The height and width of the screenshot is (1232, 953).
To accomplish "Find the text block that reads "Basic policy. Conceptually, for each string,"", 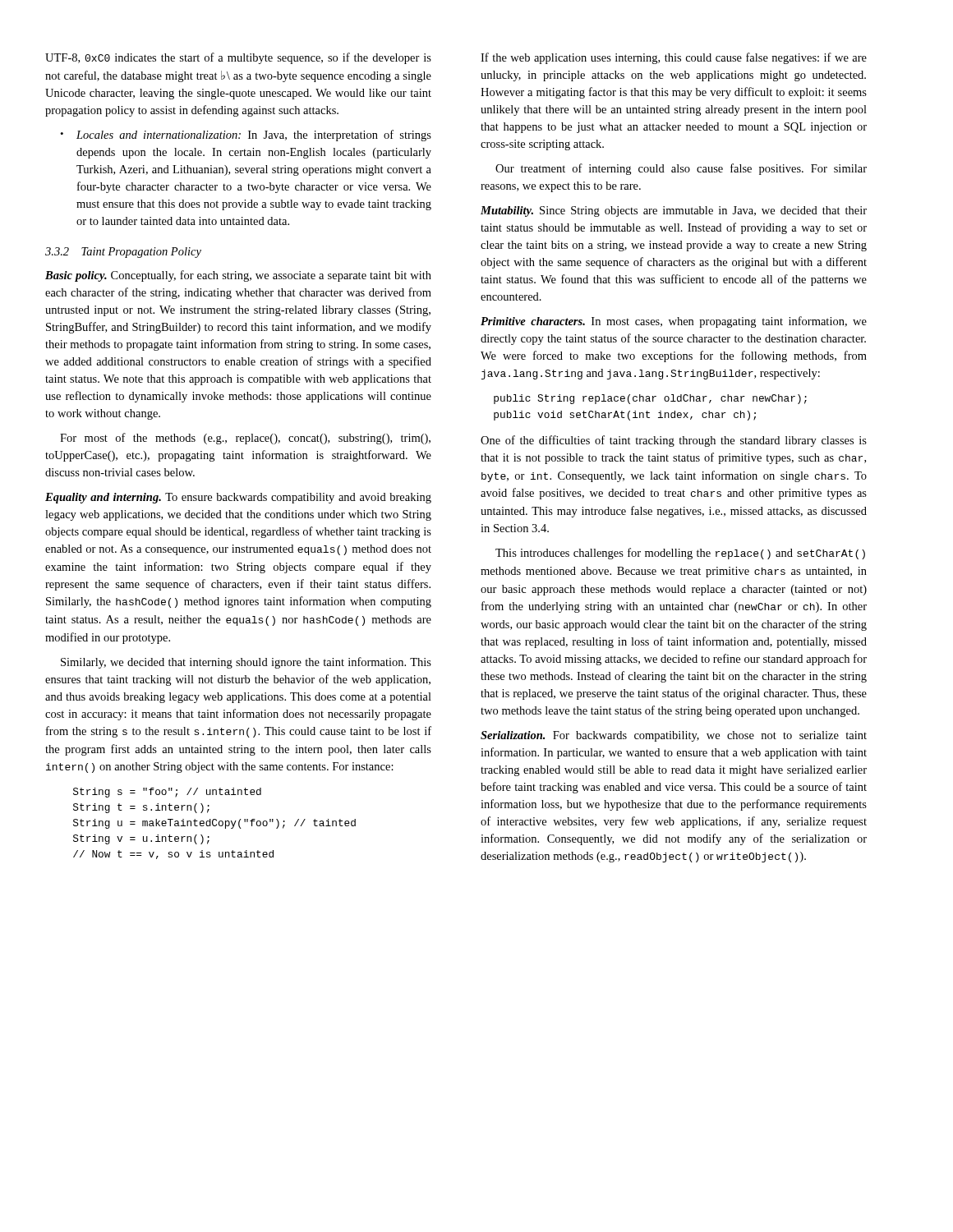I will [x=238, y=345].
